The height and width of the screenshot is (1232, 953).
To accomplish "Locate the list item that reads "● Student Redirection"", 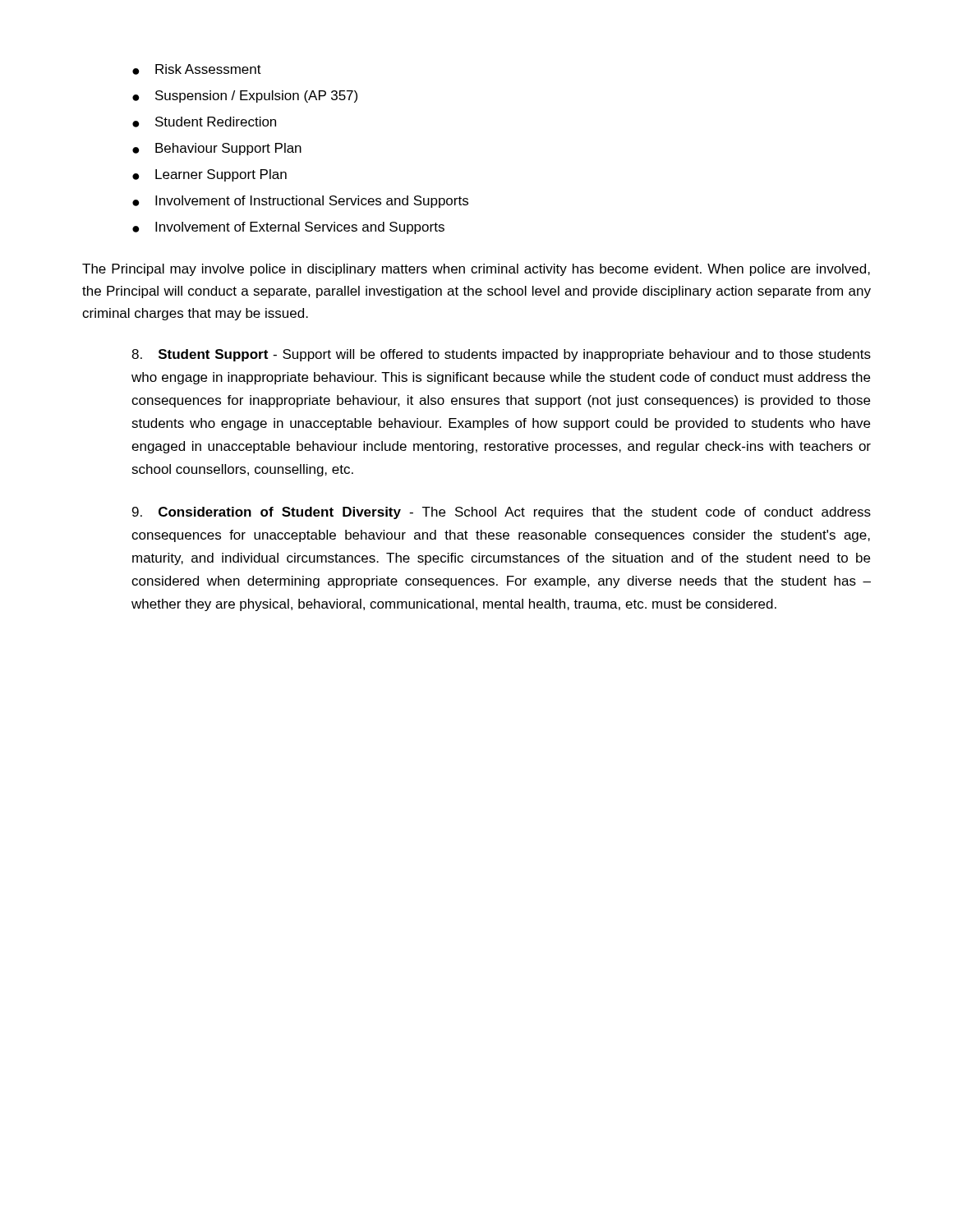I will 204,123.
